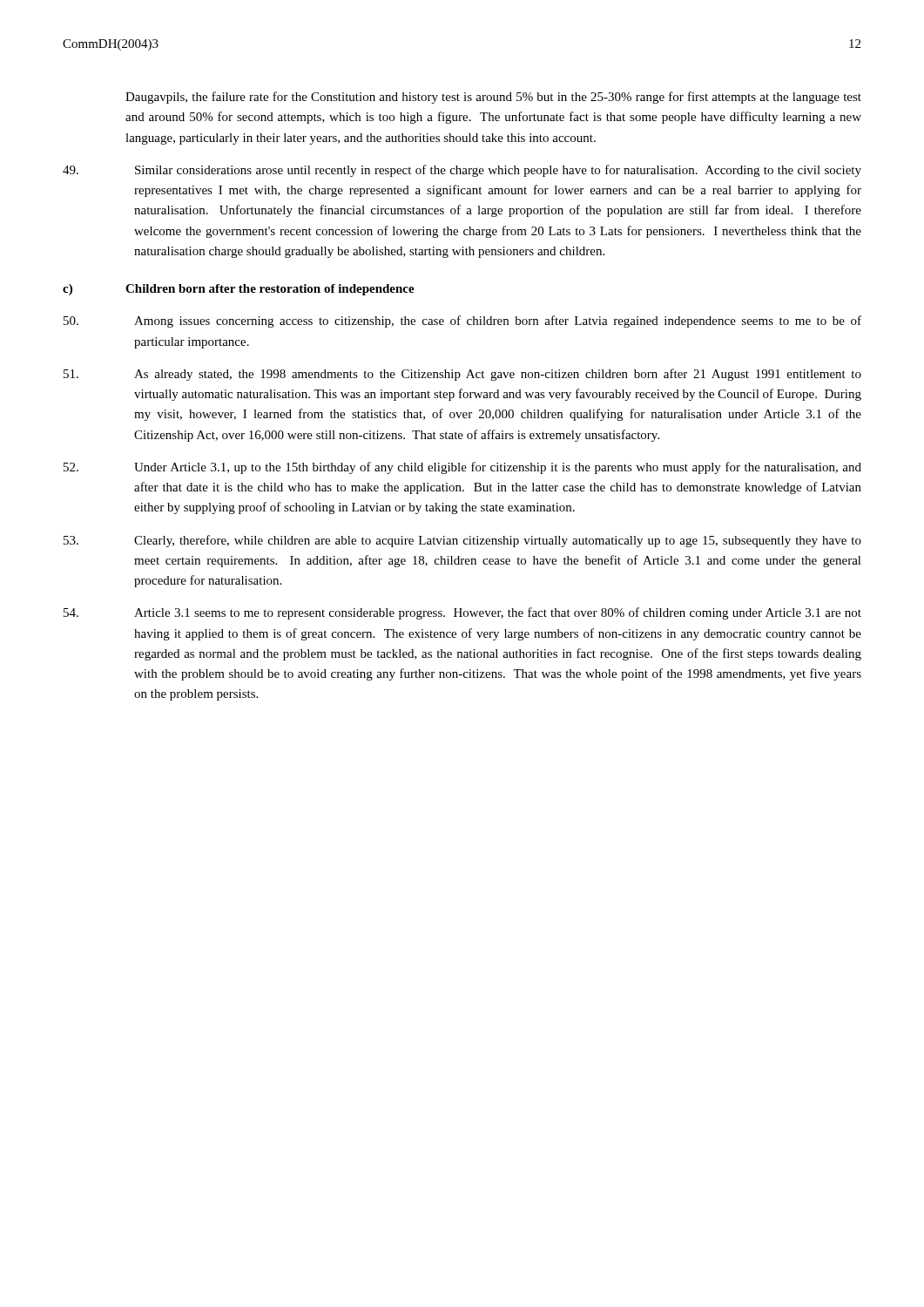Find the text block that reads "As already stated, the 1998 amendments to the"
Screen dimensions: 1307x924
[x=462, y=405]
